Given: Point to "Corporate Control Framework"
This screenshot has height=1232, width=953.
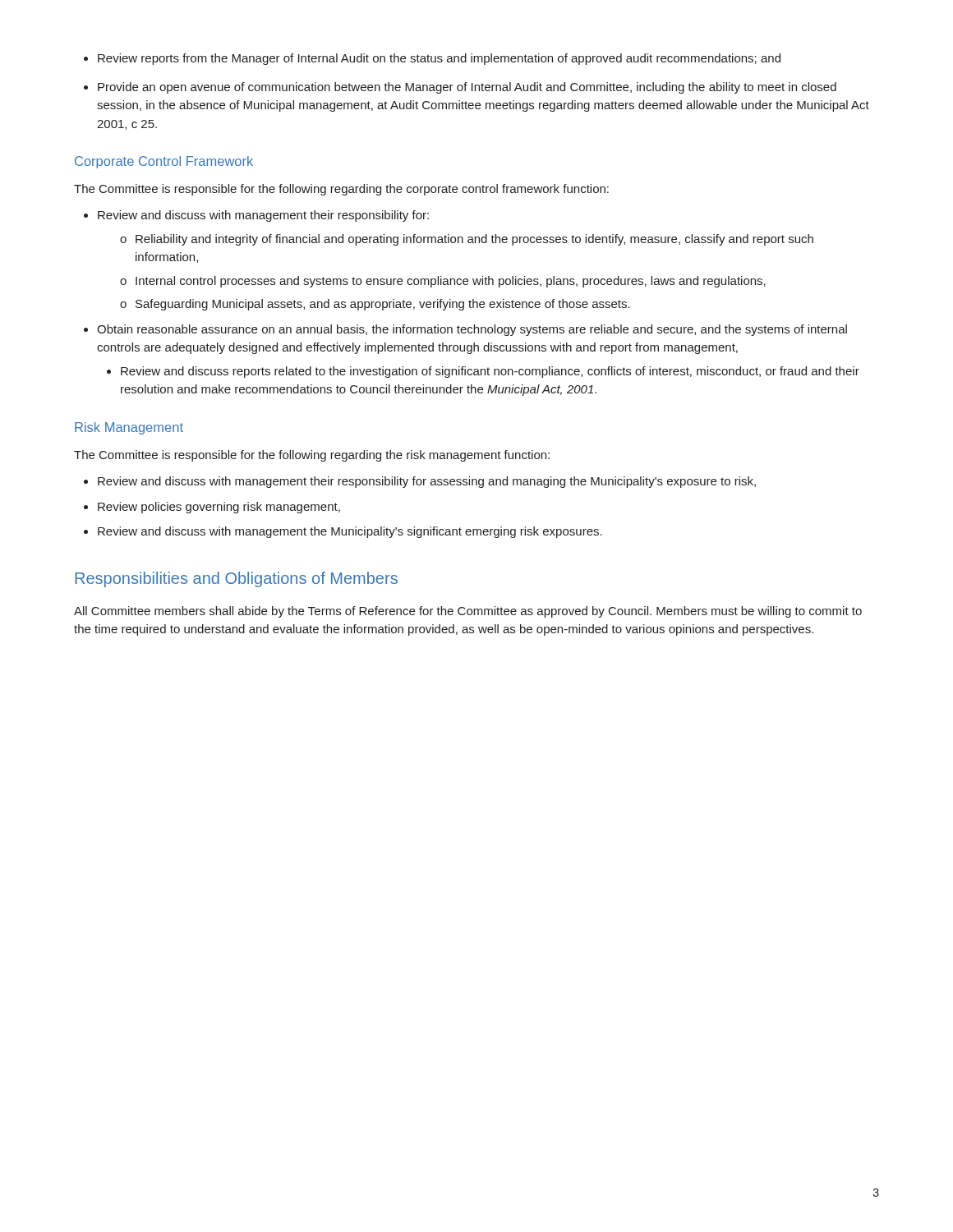Looking at the screenshot, I should 164,162.
